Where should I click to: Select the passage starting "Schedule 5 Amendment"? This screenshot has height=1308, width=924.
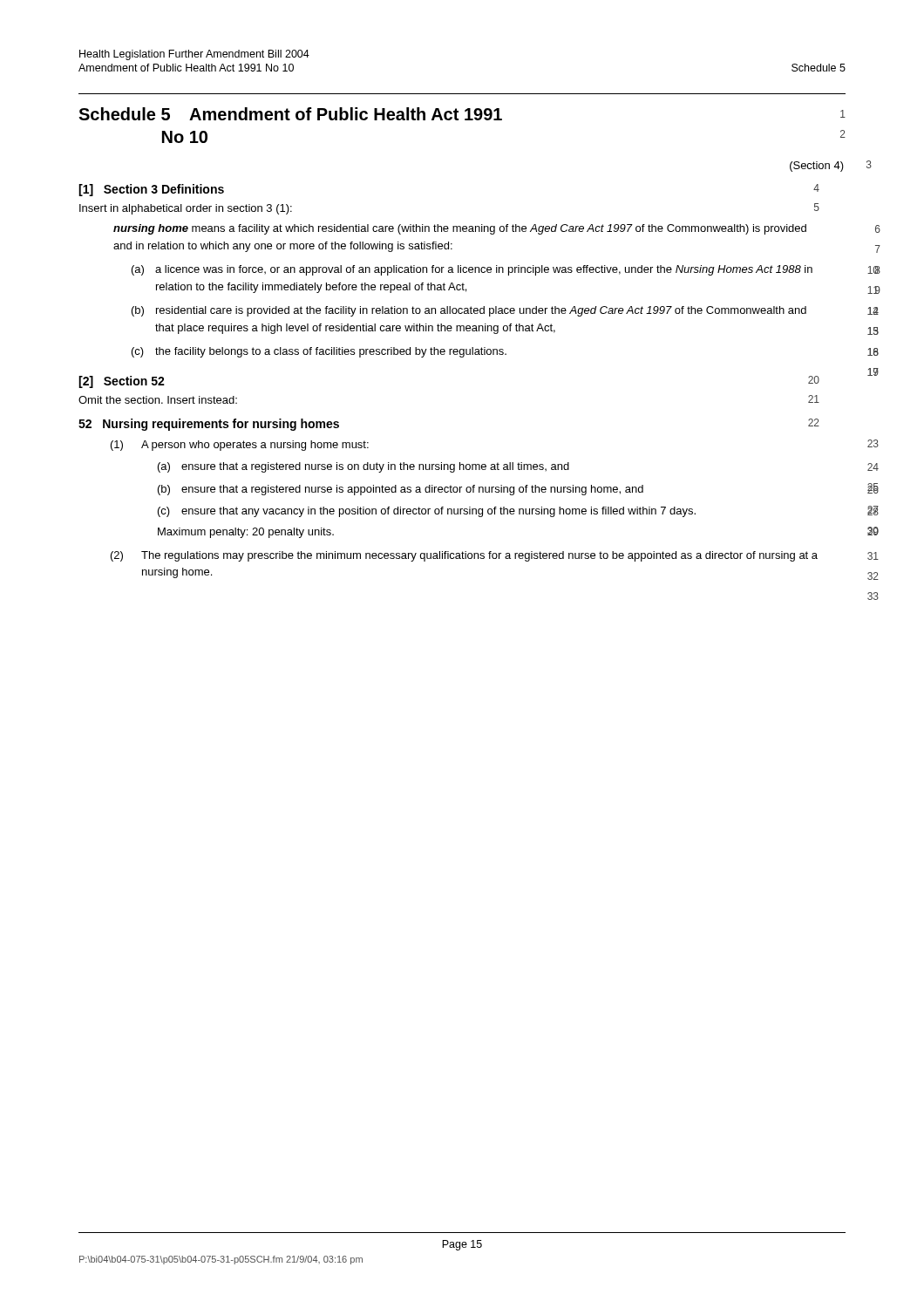(440, 126)
